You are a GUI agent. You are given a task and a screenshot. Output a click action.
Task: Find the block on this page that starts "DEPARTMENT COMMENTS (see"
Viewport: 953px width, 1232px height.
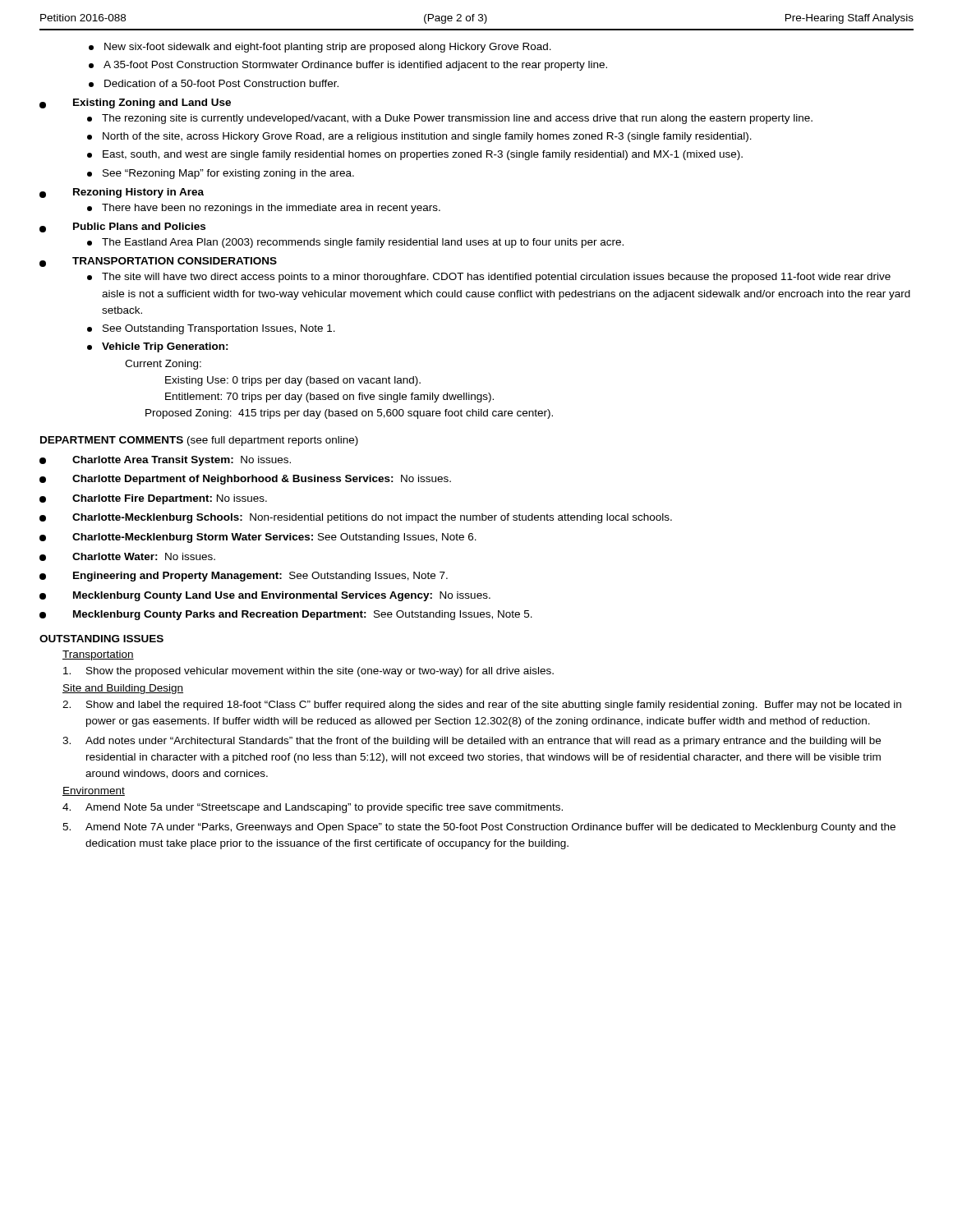point(199,439)
